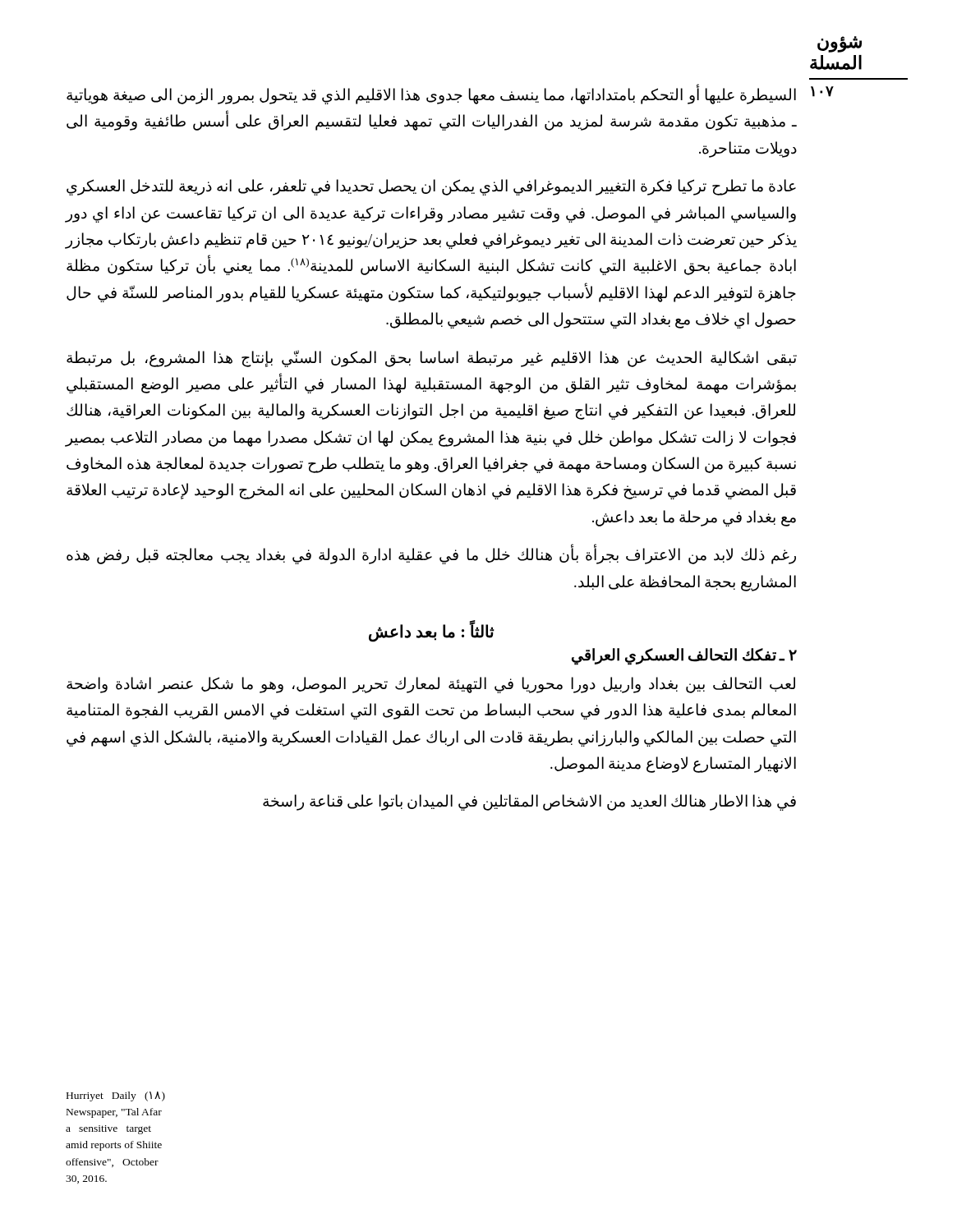Find the region starting "السيطرة عليها أو التحكم"
This screenshot has width=957, height=1232.
point(431,122)
